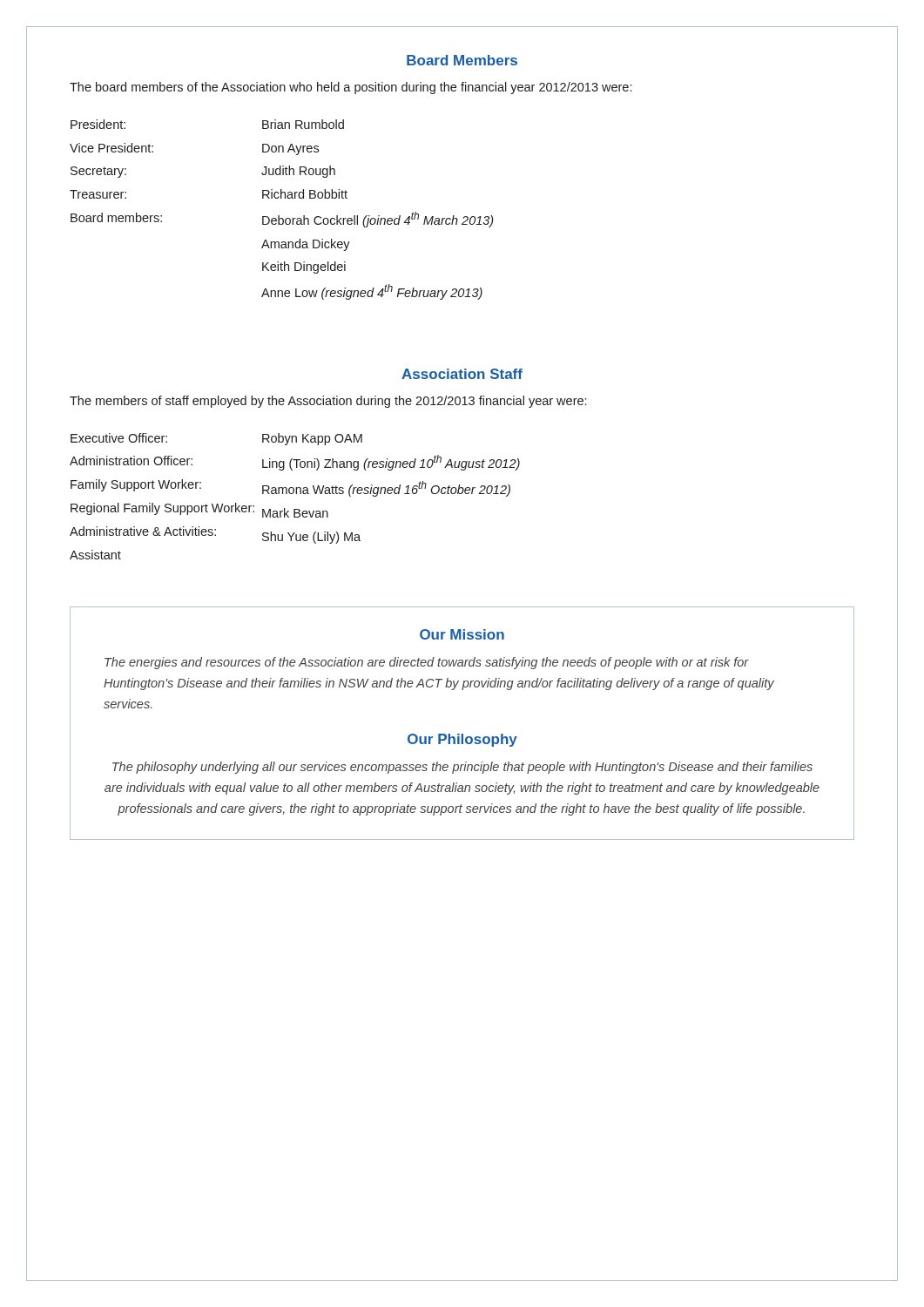Click on the section header that says "Our Mission"

[462, 635]
